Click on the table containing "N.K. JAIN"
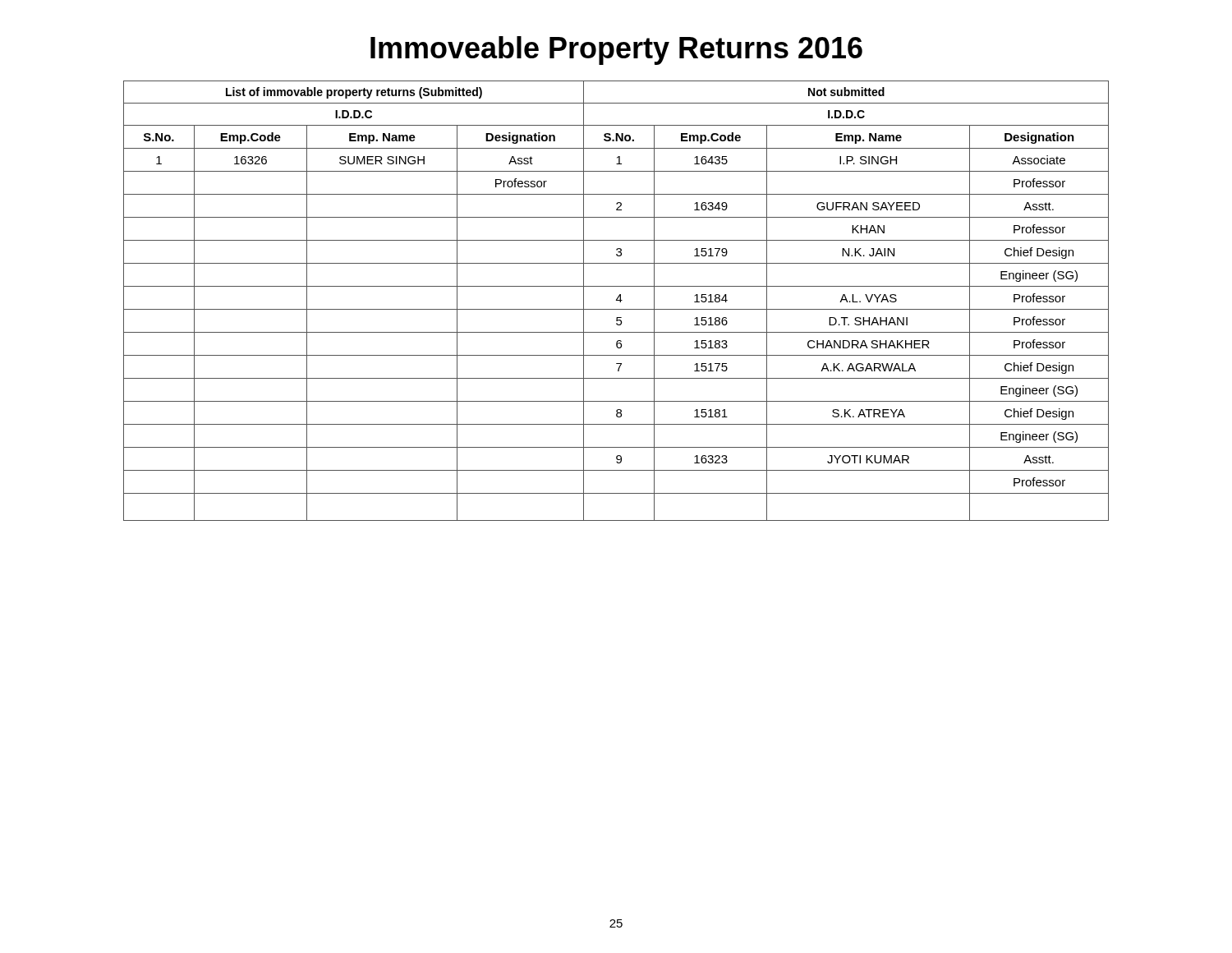Viewport: 1232px width, 953px height. (616, 301)
